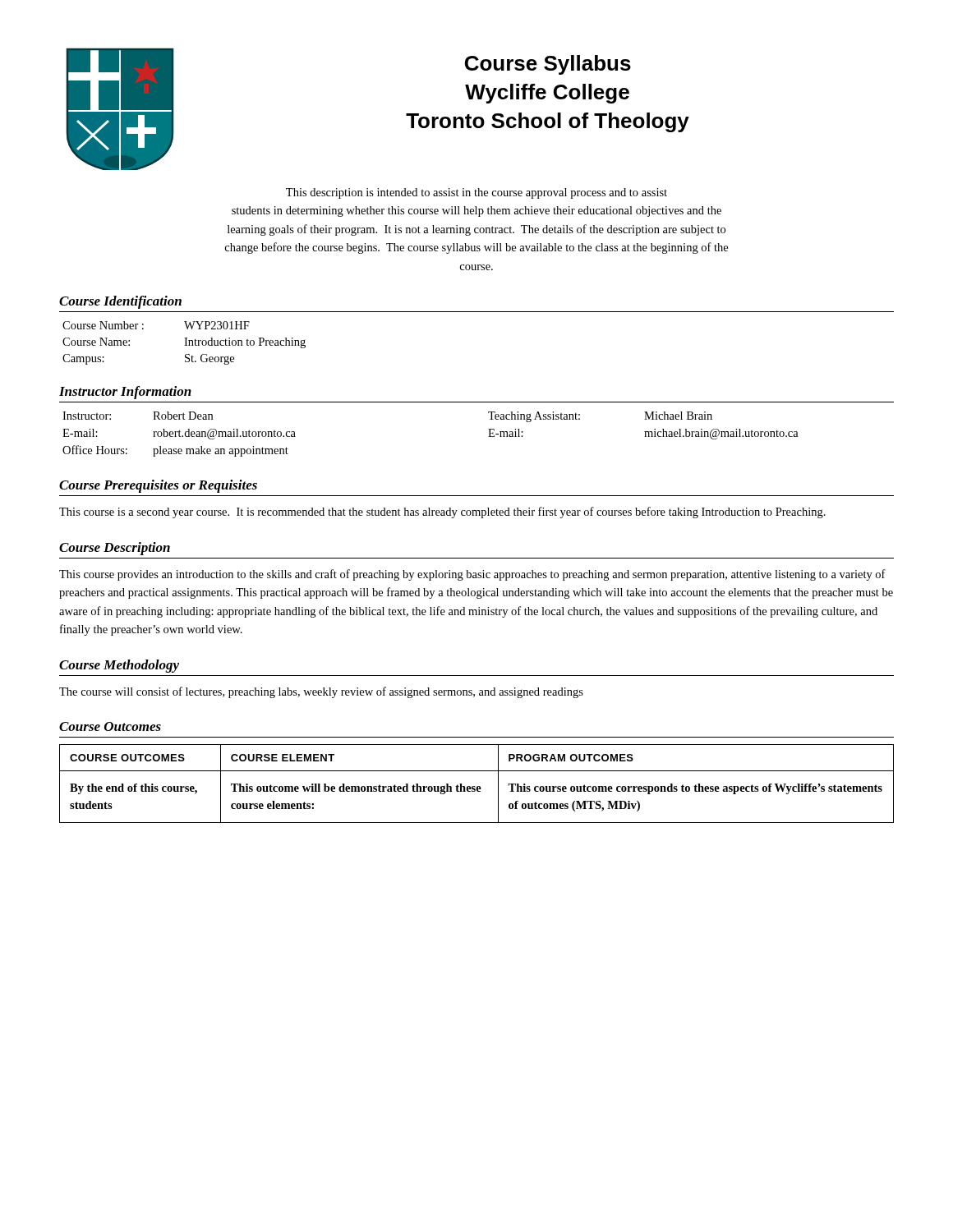Find the element starting "This course provides an introduction to the skills"

click(476, 602)
